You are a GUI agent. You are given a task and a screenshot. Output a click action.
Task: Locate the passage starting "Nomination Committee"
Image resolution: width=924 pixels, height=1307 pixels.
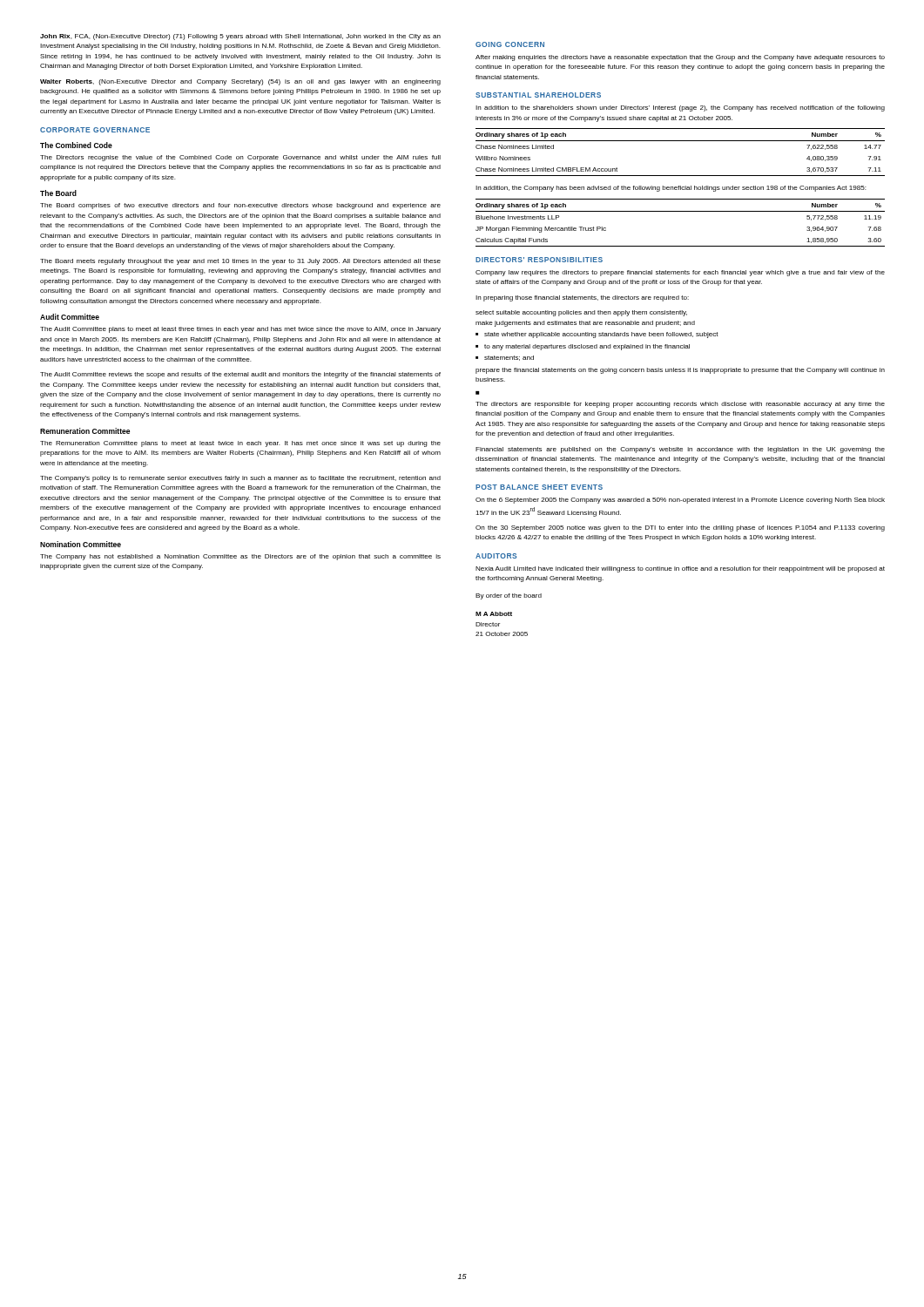click(x=81, y=544)
